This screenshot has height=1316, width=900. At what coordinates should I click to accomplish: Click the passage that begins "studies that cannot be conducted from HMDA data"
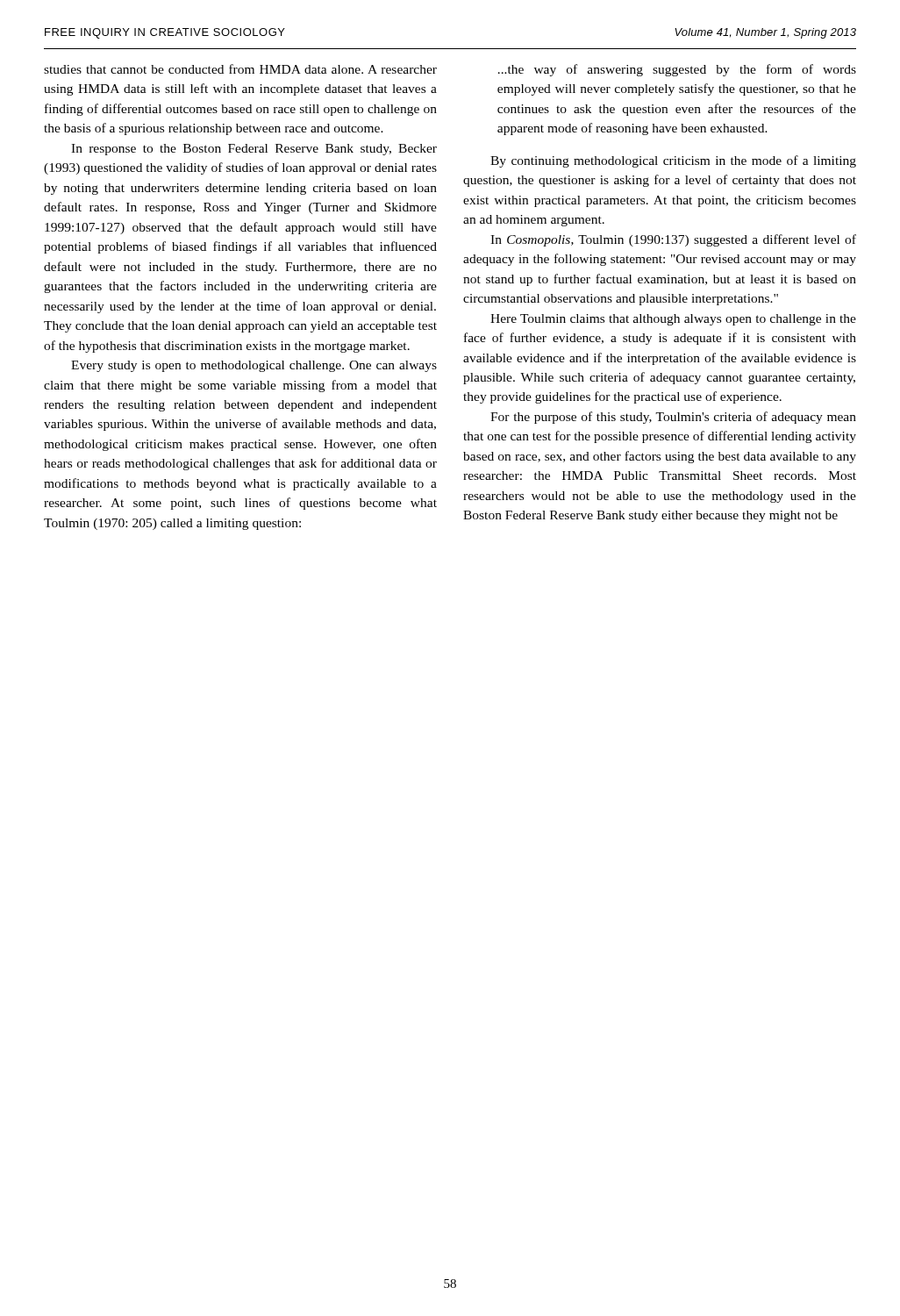coord(240,296)
